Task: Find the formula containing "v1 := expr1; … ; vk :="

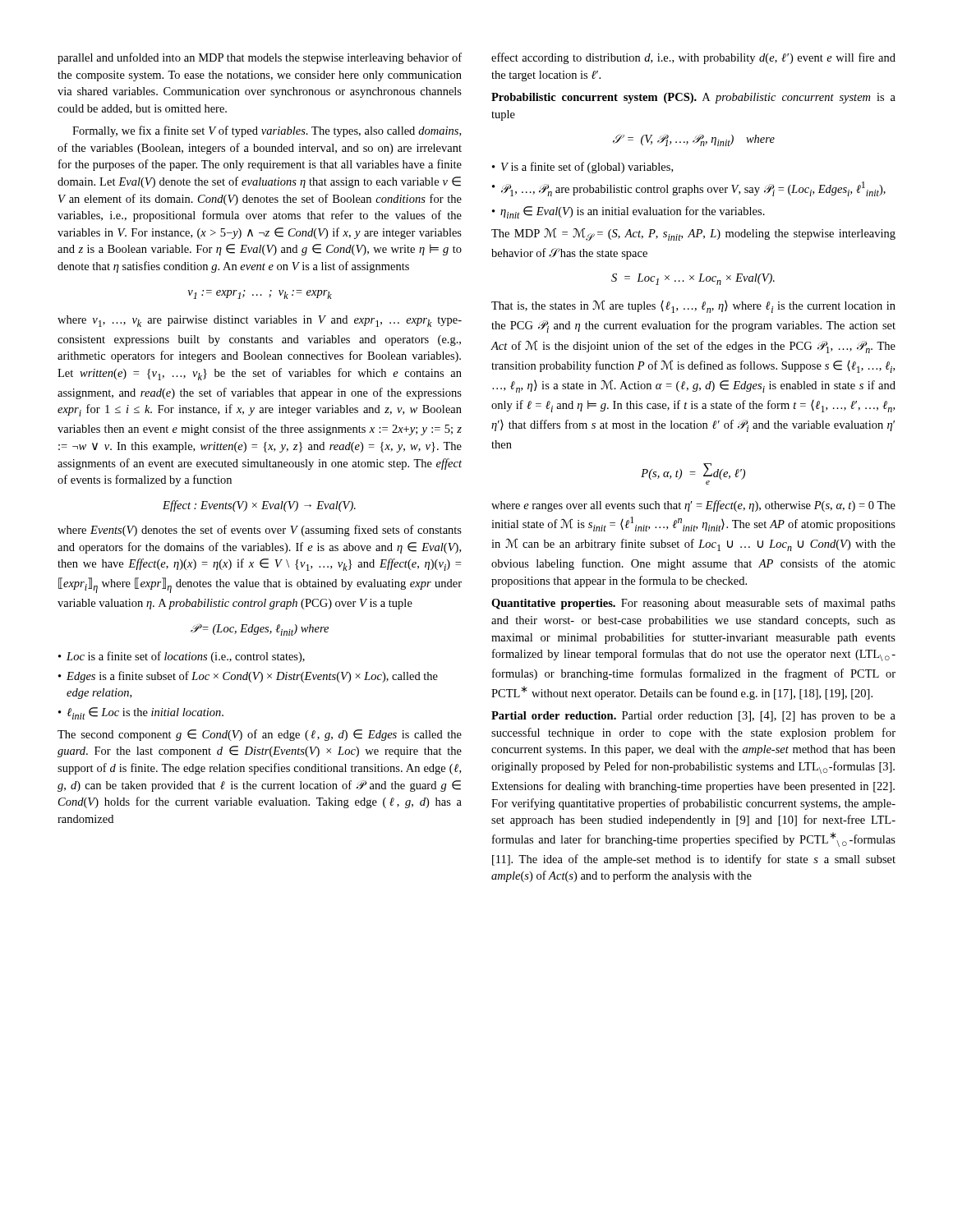Action: coord(260,293)
